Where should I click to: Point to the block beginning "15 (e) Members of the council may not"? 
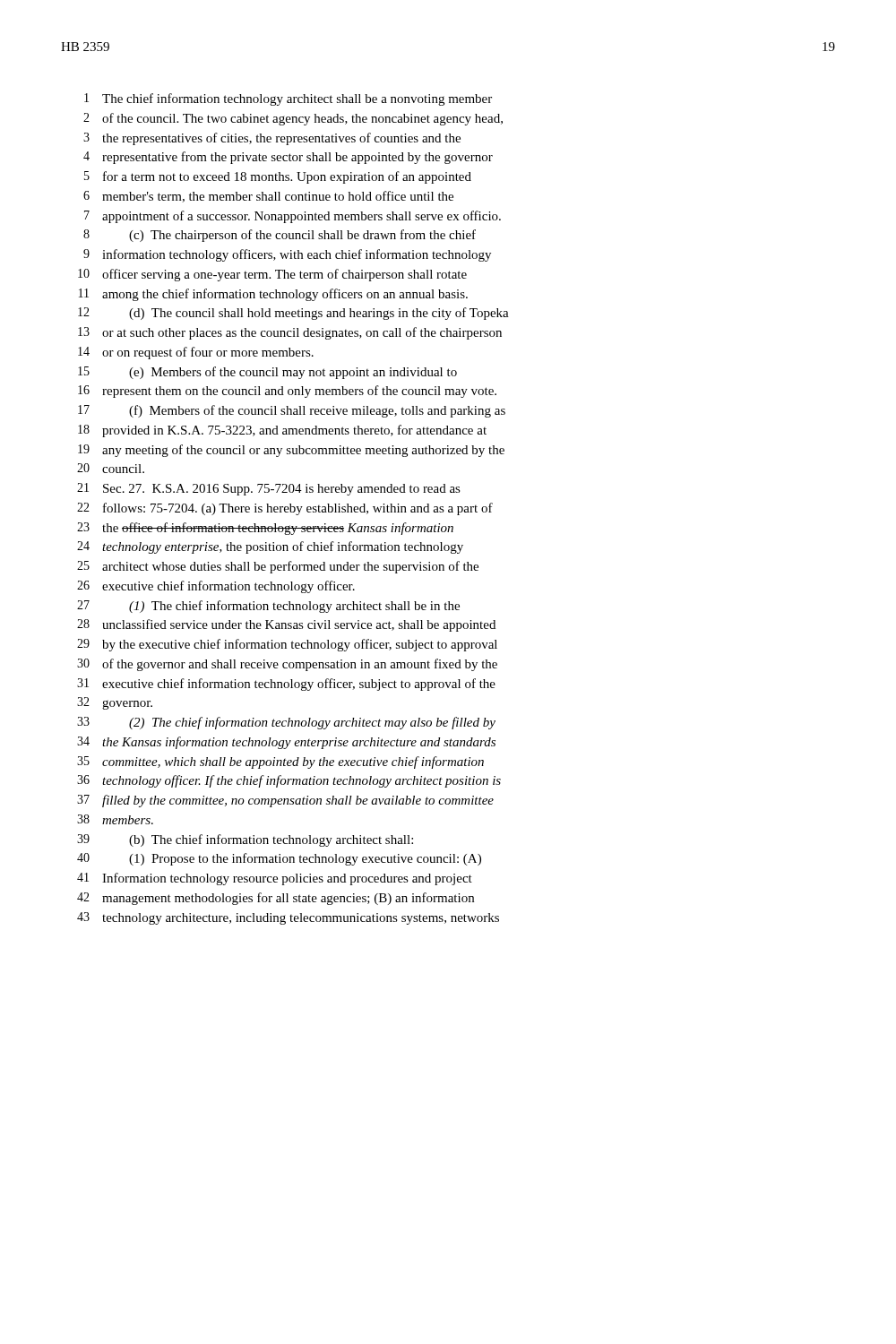coord(448,382)
